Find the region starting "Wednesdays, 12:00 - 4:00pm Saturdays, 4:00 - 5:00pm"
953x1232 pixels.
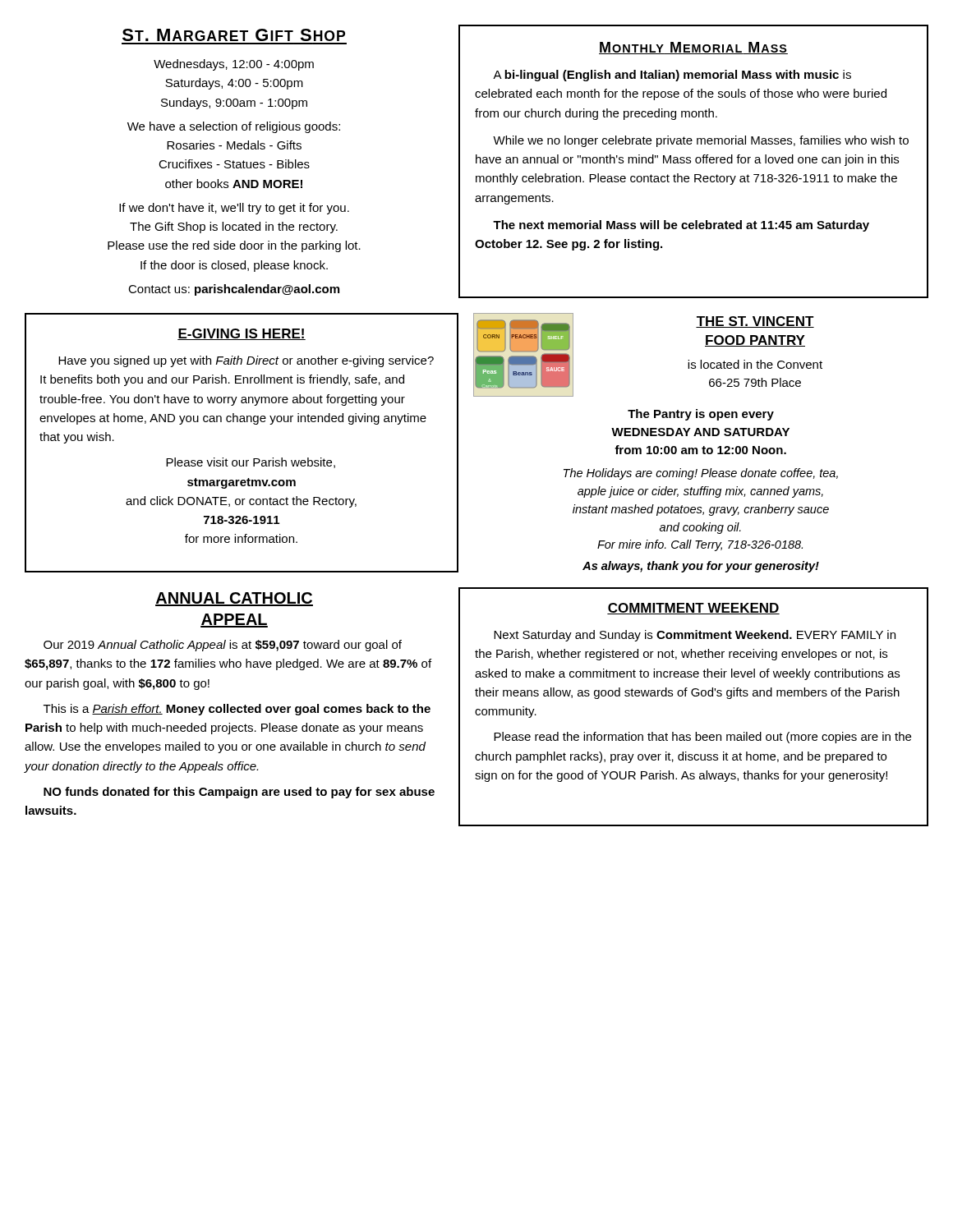tap(234, 176)
